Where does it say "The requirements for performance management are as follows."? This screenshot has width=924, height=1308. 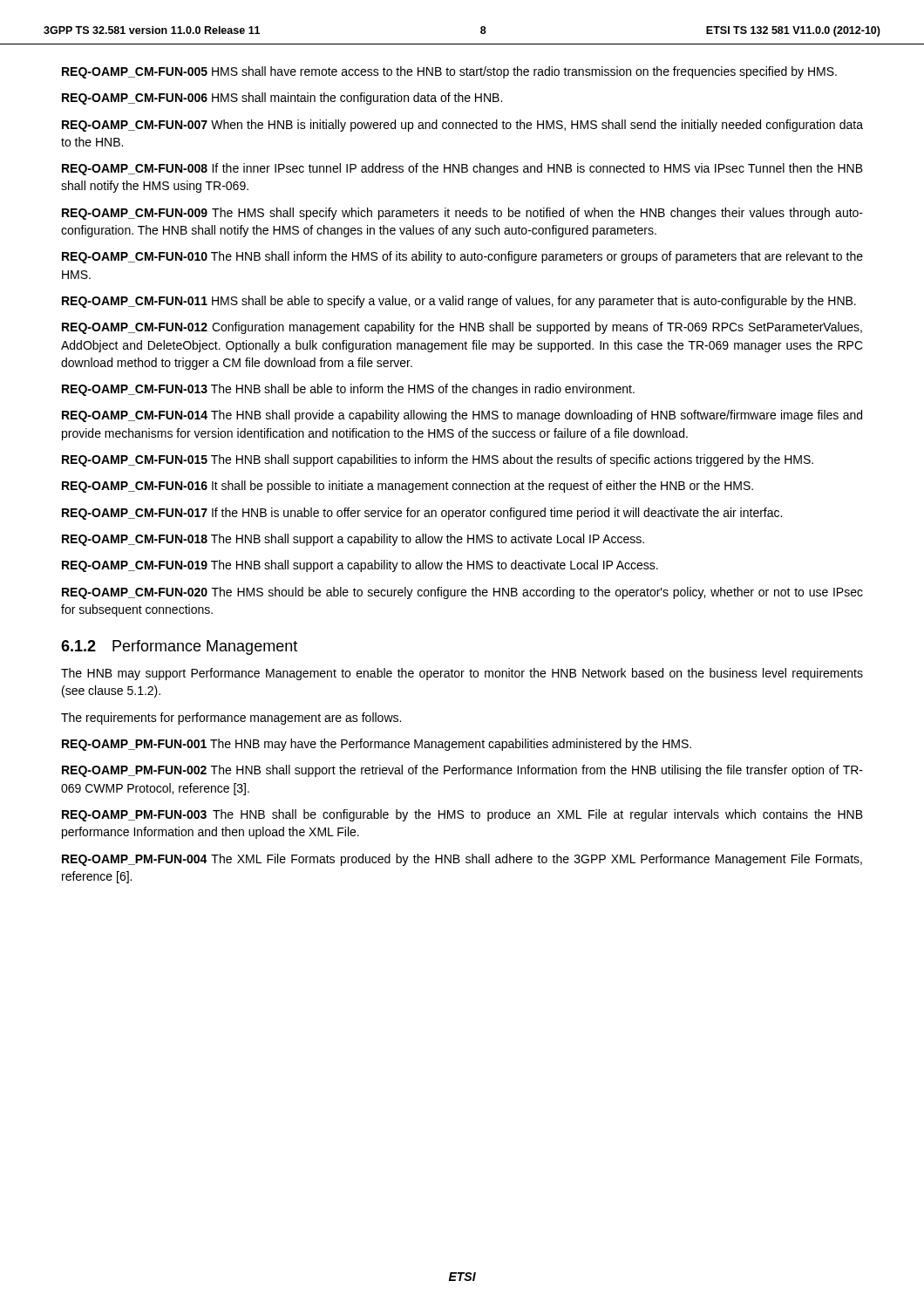[x=232, y=717]
